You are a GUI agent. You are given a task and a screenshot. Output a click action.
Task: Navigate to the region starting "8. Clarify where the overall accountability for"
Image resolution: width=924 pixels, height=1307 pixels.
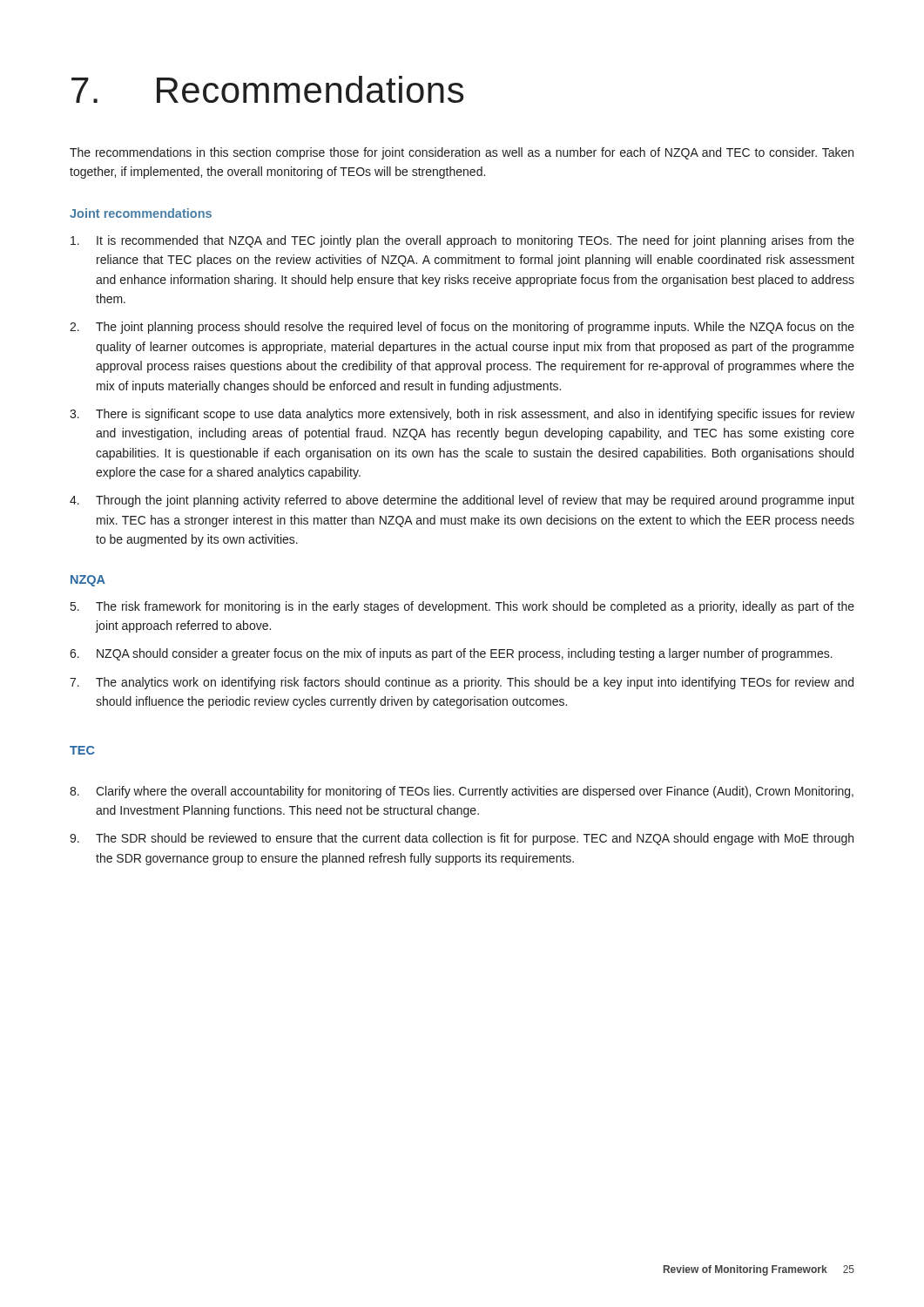click(x=462, y=801)
